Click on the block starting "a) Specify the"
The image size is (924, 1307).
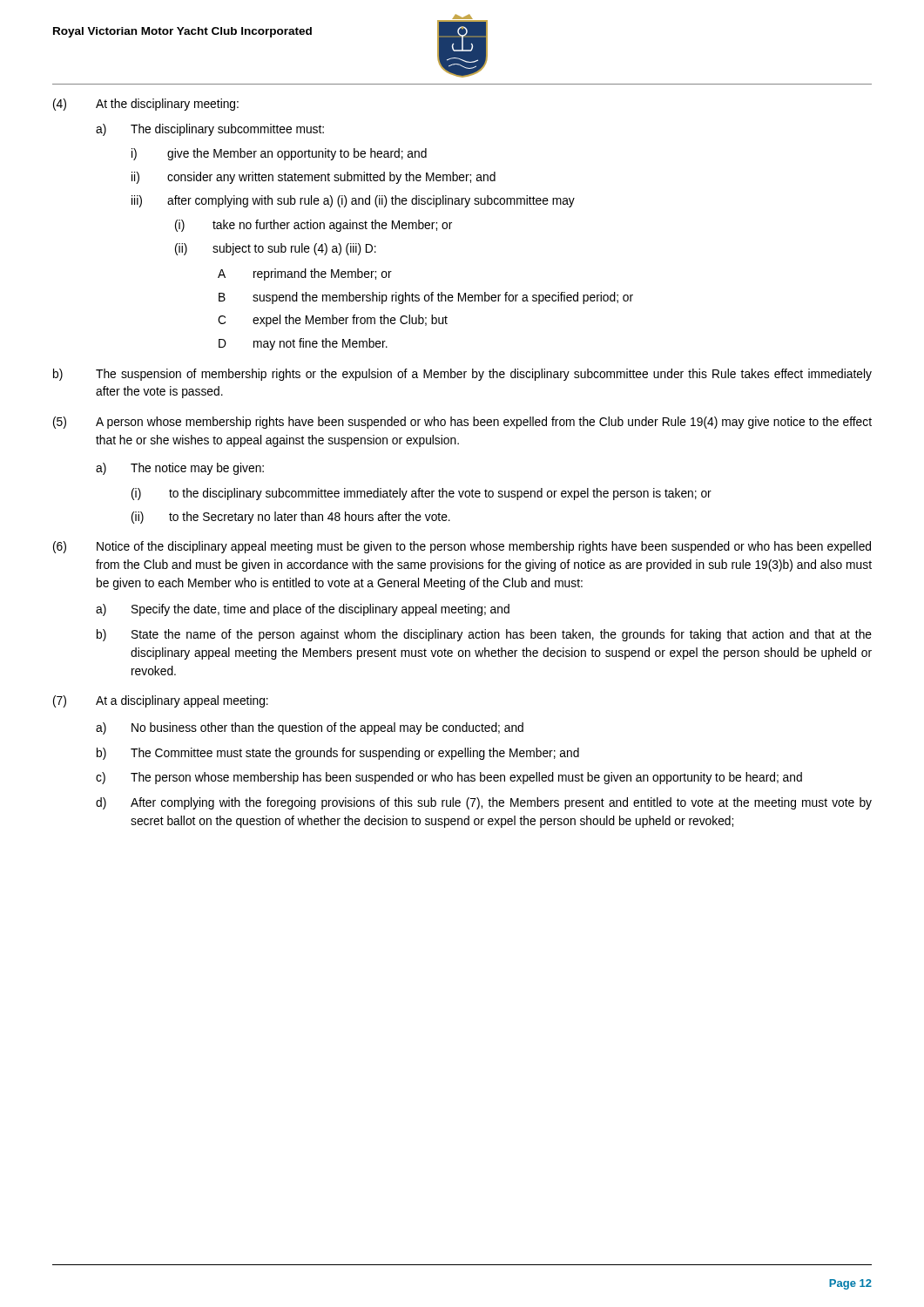303,611
